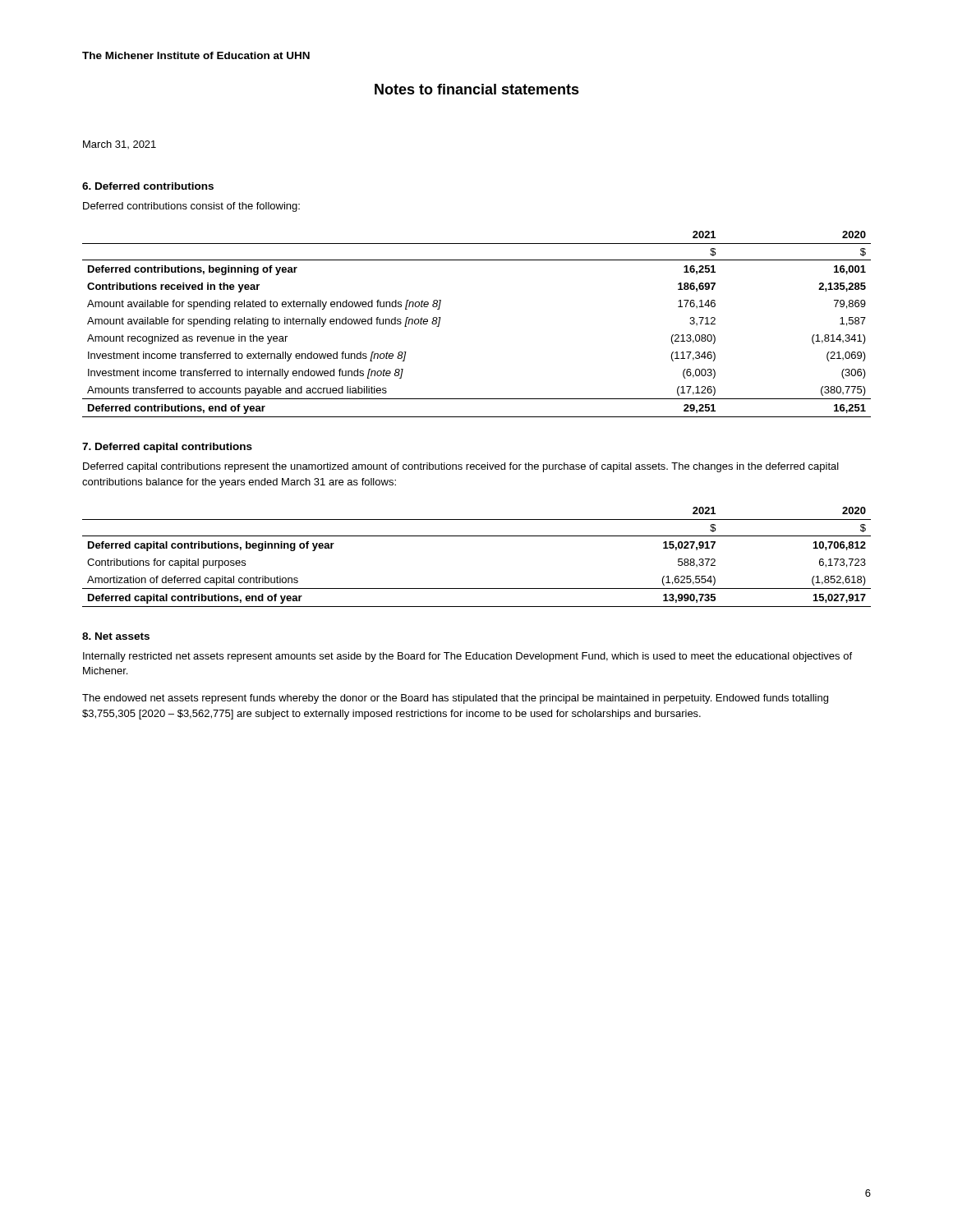The image size is (953, 1232).
Task: Locate the table with the text "Amortization of deferred"
Action: [476, 554]
